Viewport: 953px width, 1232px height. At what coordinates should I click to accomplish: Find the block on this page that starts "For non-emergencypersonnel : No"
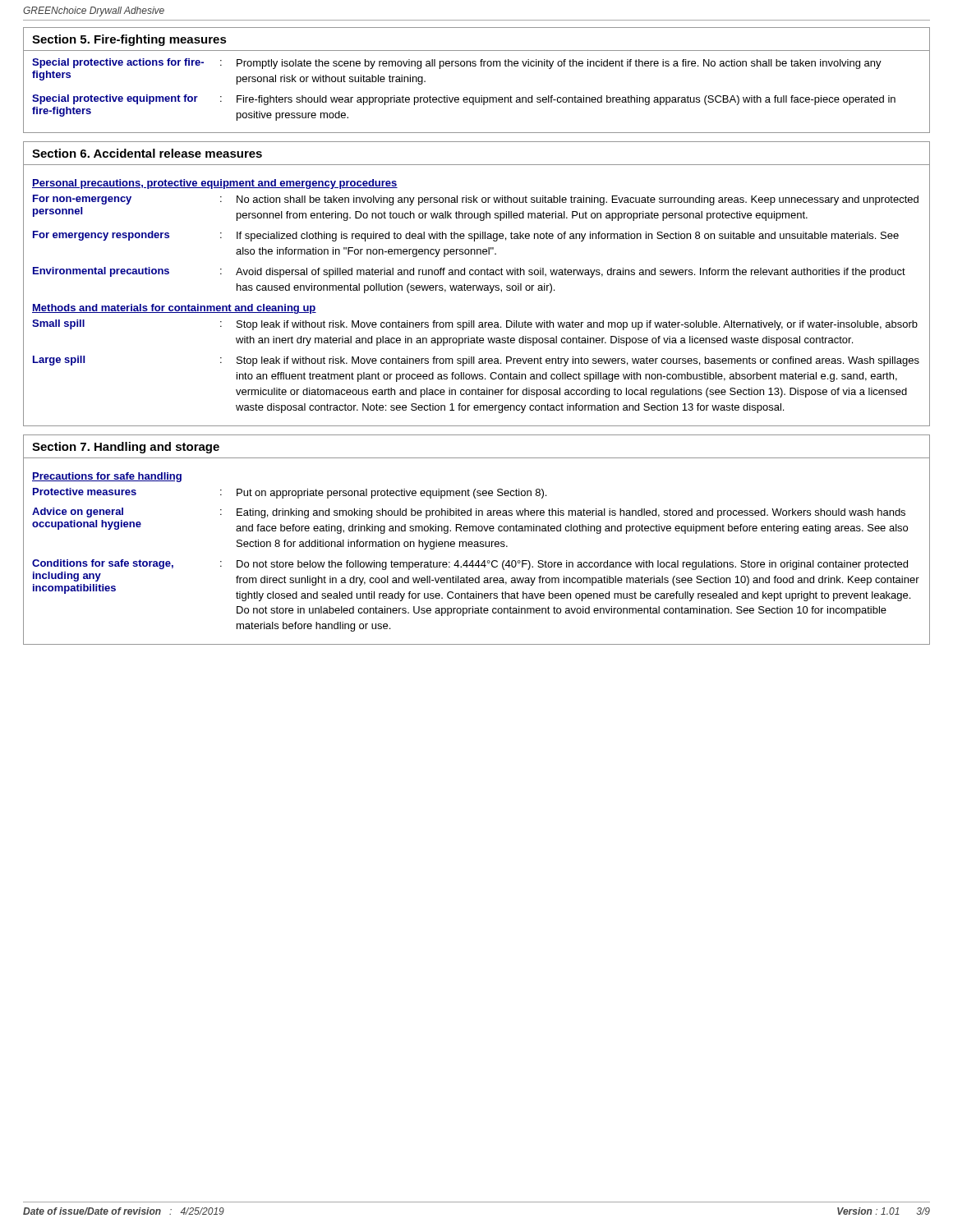tap(476, 208)
